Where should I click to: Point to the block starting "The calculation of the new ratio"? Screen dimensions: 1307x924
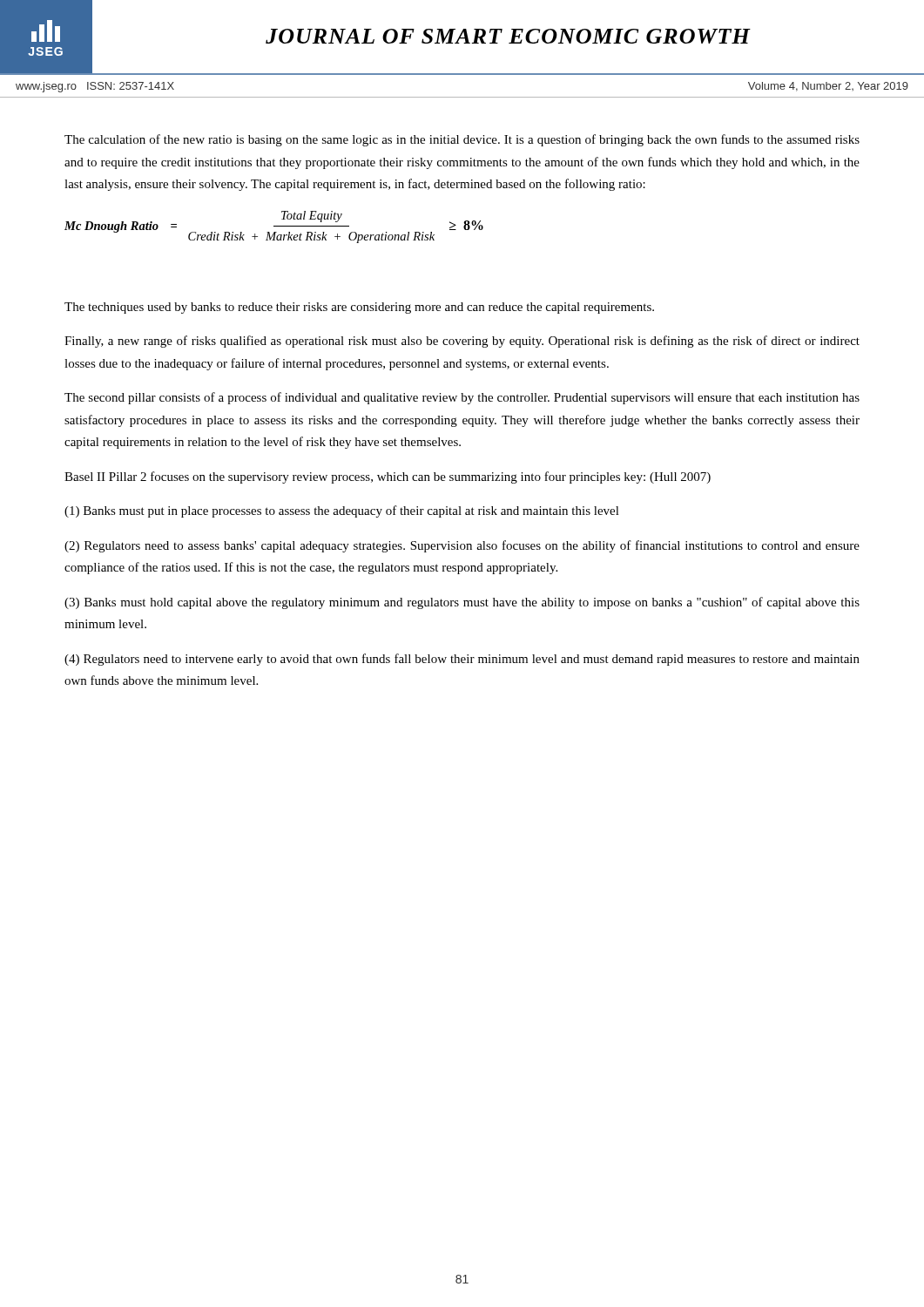[x=462, y=162]
